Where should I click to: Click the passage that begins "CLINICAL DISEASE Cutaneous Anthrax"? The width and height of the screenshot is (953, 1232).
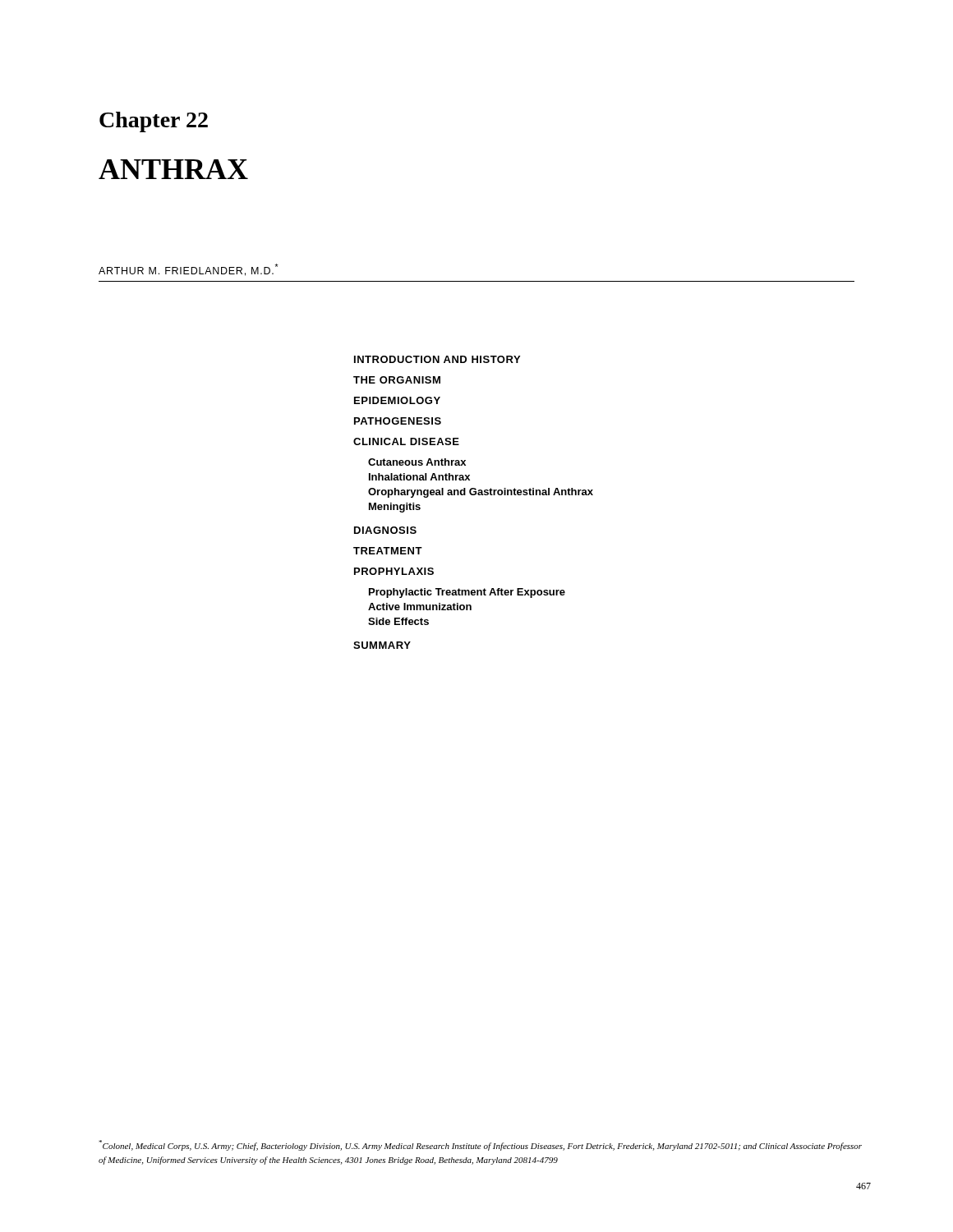pos(406,441)
